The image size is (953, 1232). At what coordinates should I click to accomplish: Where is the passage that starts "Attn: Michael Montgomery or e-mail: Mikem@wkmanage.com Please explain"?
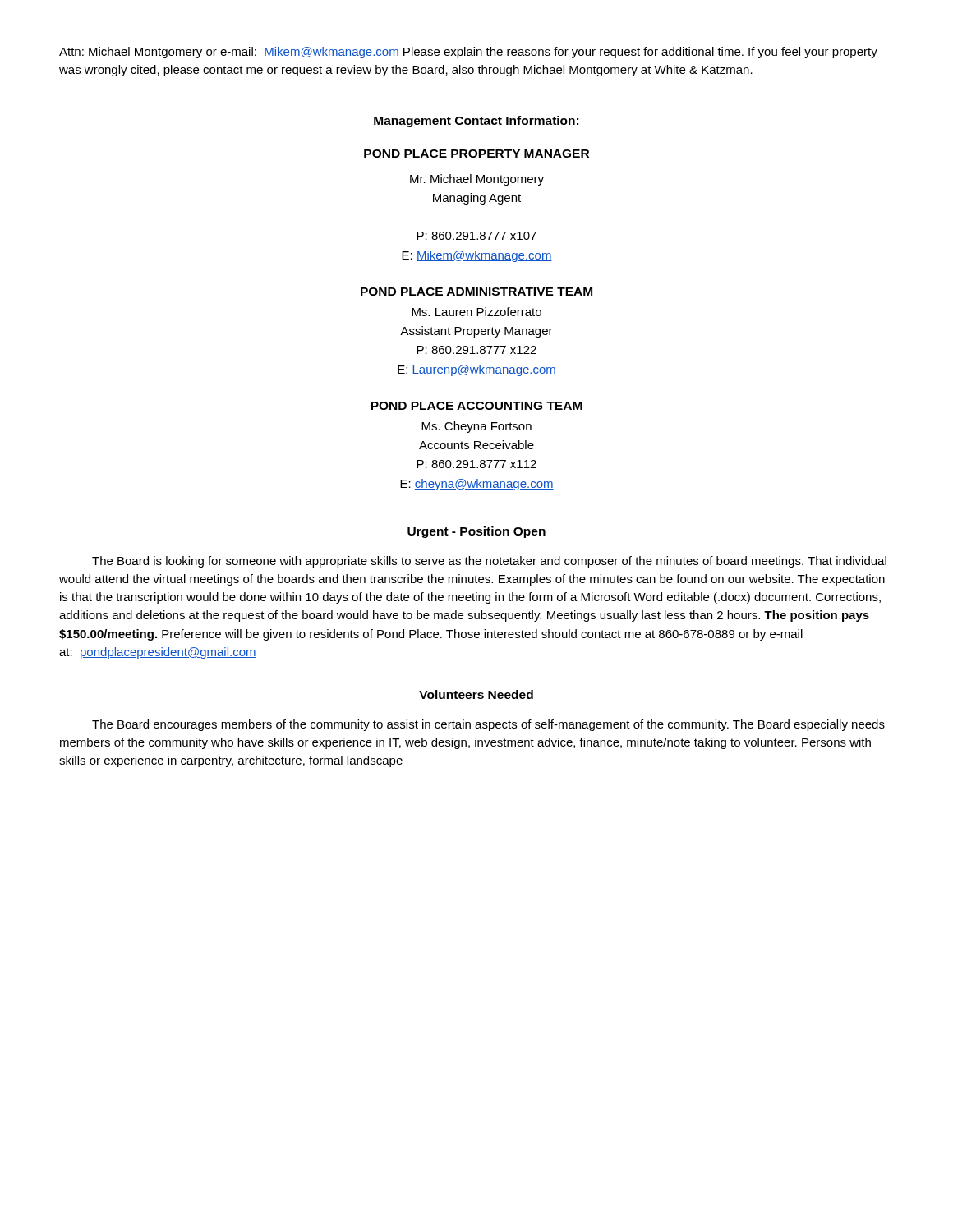click(468, 60)
